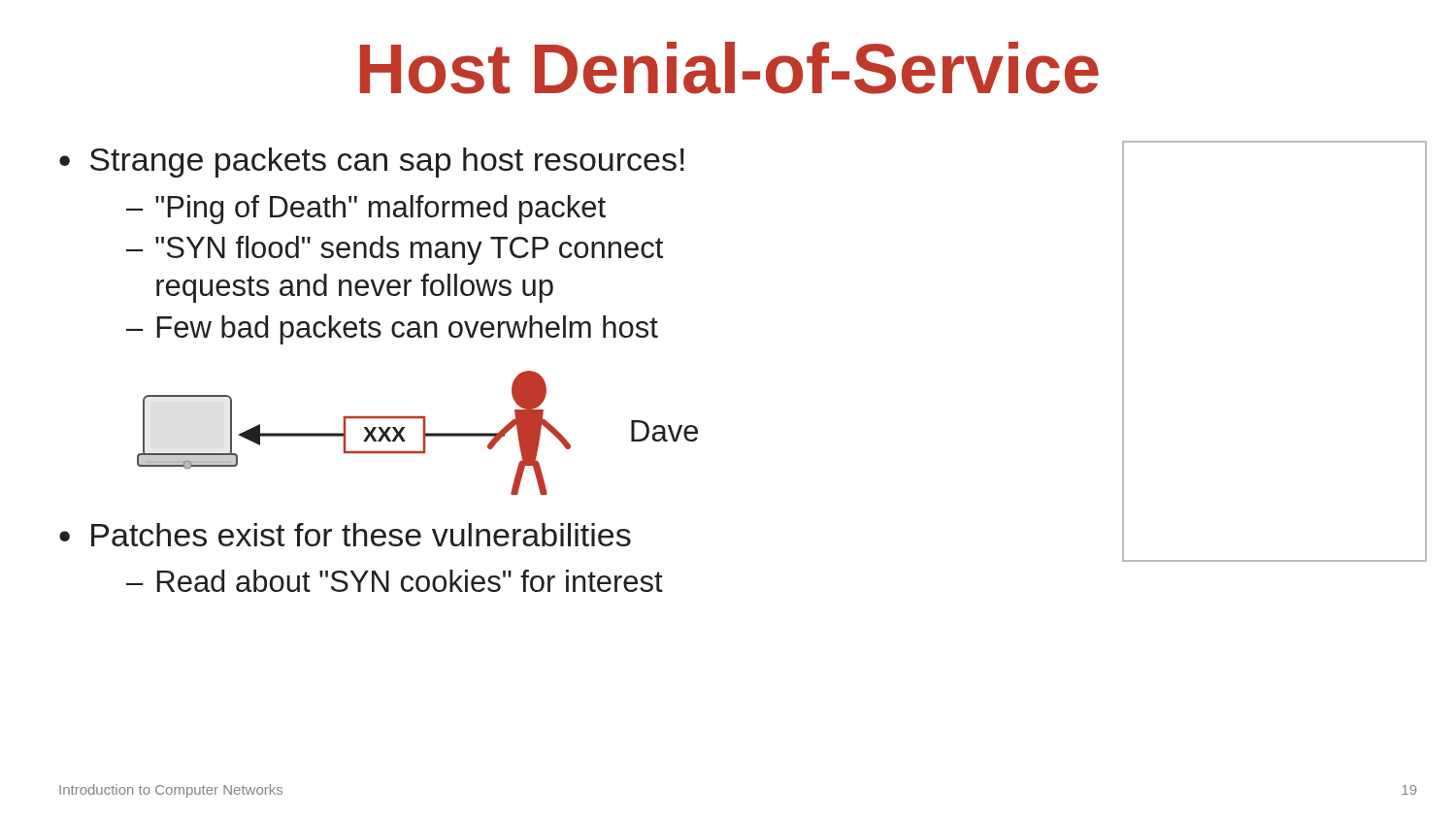The height and width of the screenshot is (819, 1456).
Task: Locate the text starting "– "Ping of Death" malformed packet"
Action: tap(366, 208)
